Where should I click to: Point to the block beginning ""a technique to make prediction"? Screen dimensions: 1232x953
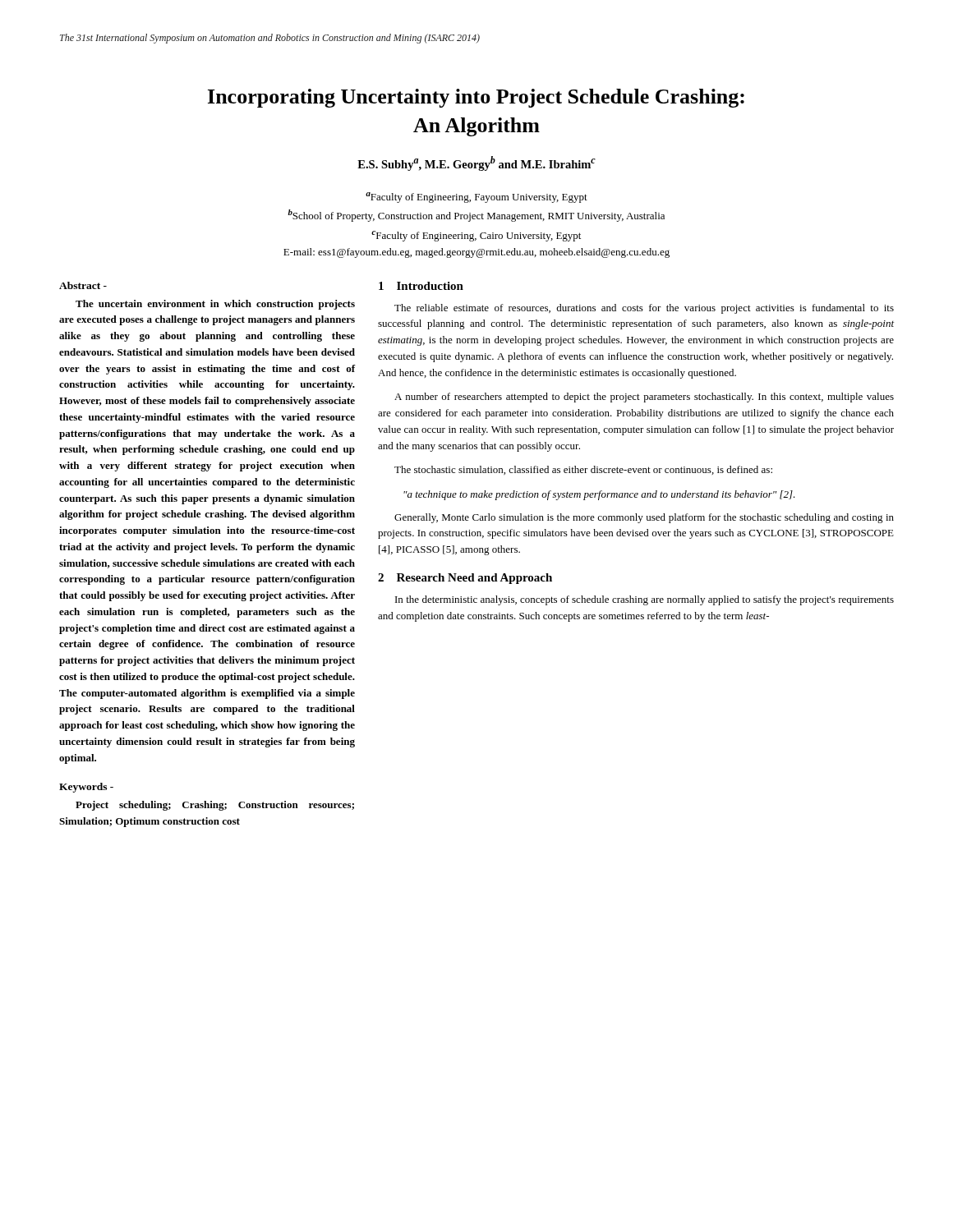(x=636, y=494)
